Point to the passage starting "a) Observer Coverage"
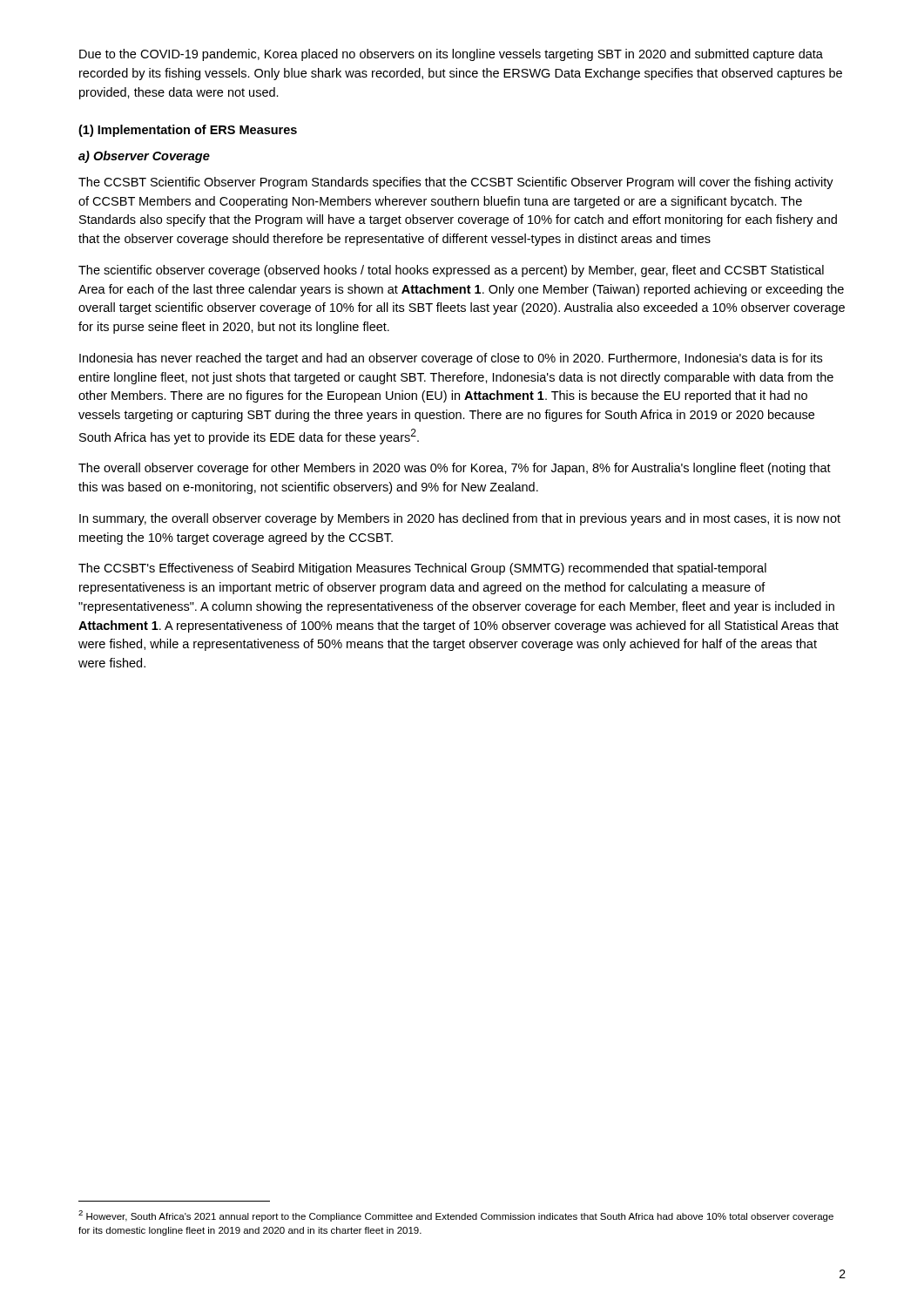This screenshot has width=924, height=1307. [144, 157]
